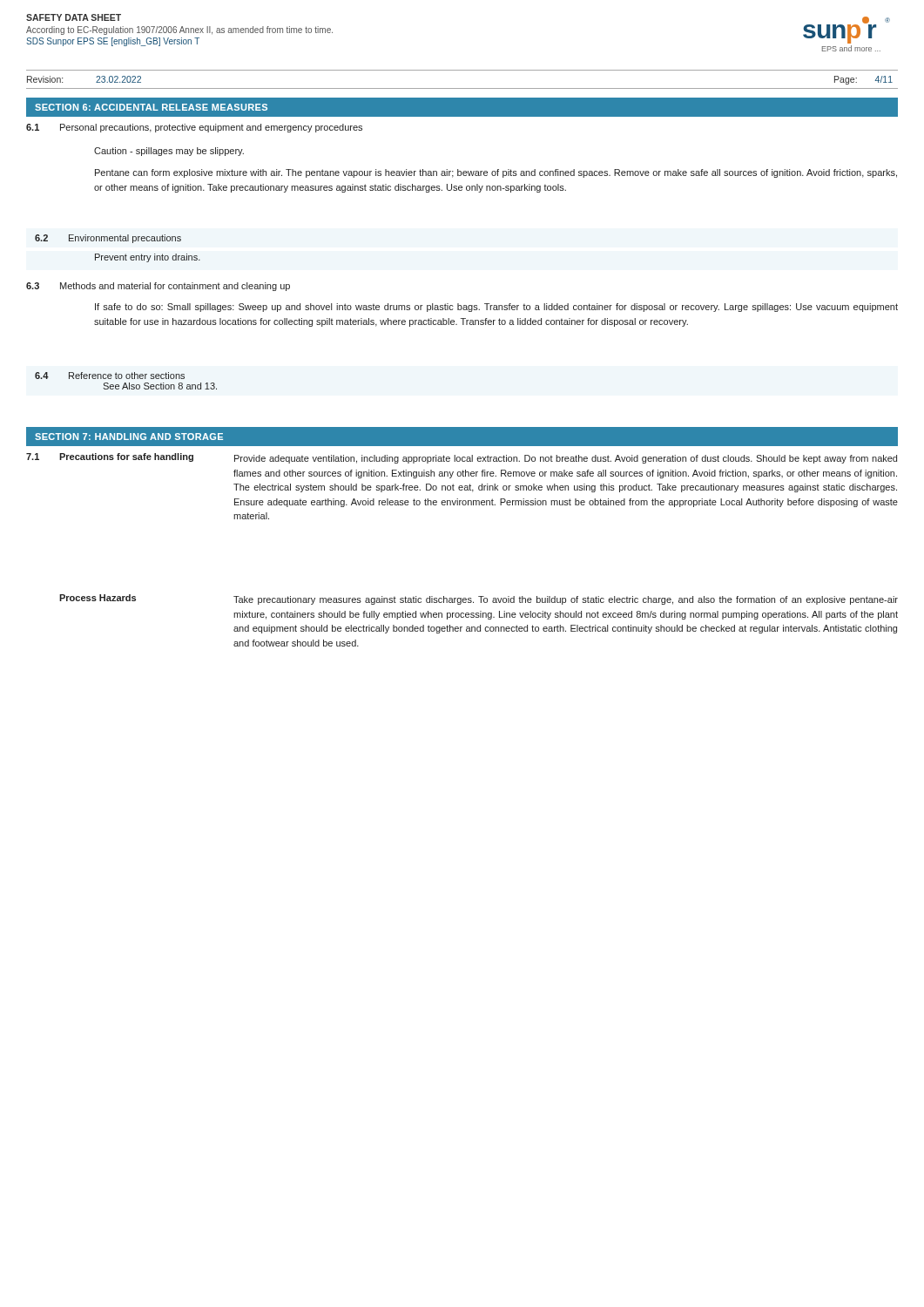Click the passage that begins "4 Reference to other"
The image size is (924, 1307).
[x=110, y=376]
